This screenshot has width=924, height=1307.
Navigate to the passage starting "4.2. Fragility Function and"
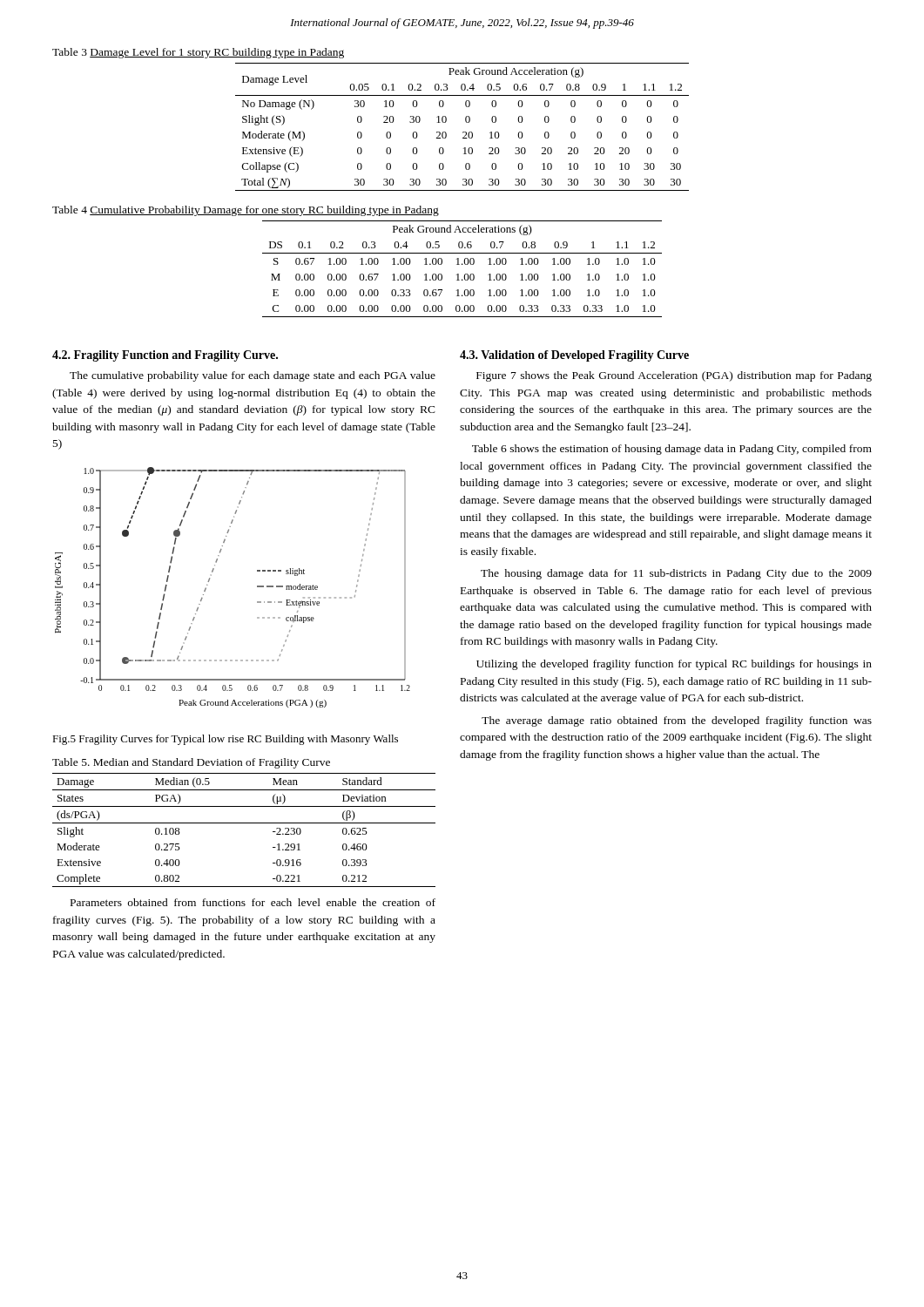click(x=165, y=355)
